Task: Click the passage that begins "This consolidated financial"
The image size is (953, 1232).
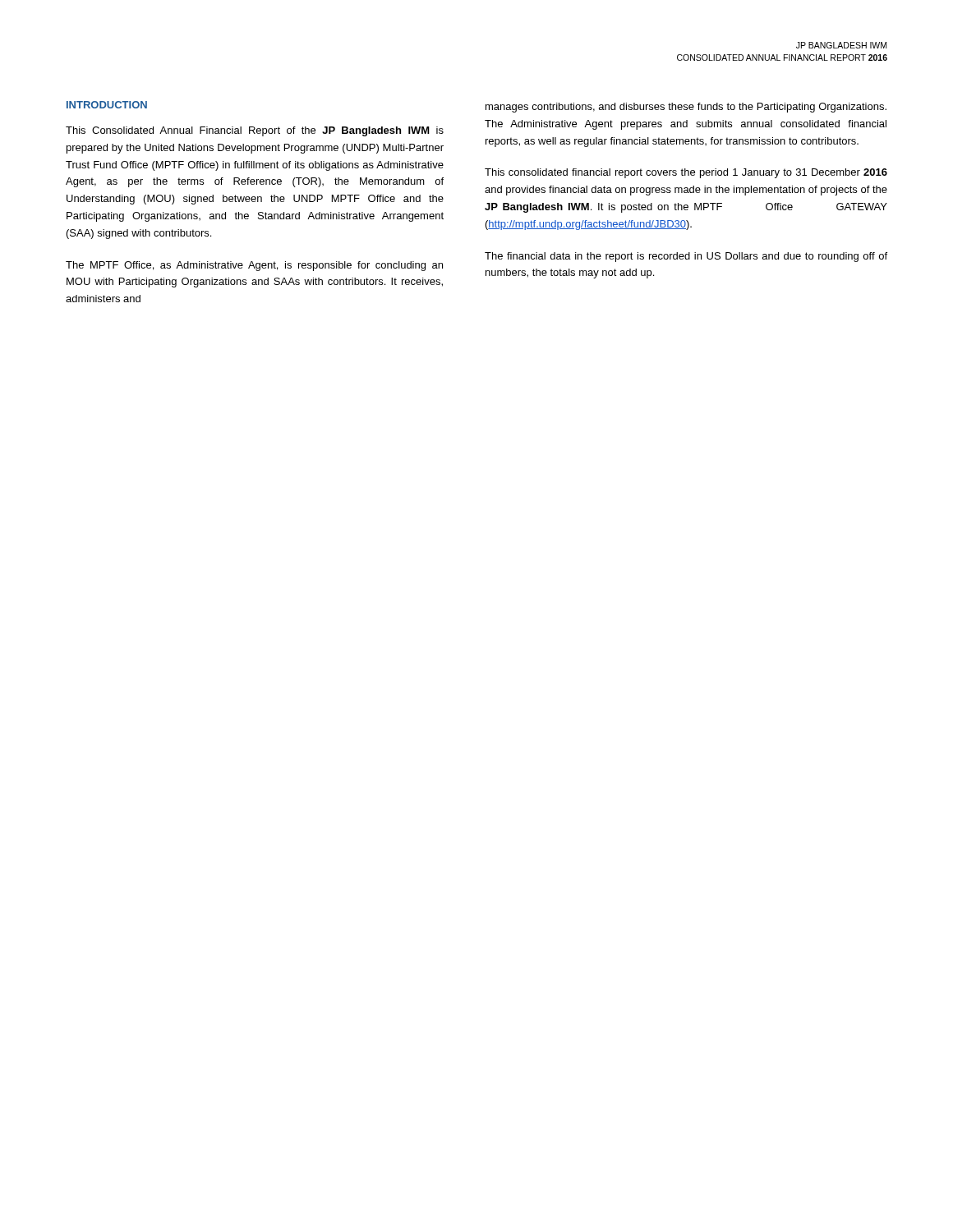Action: click(x=686, y=198)
